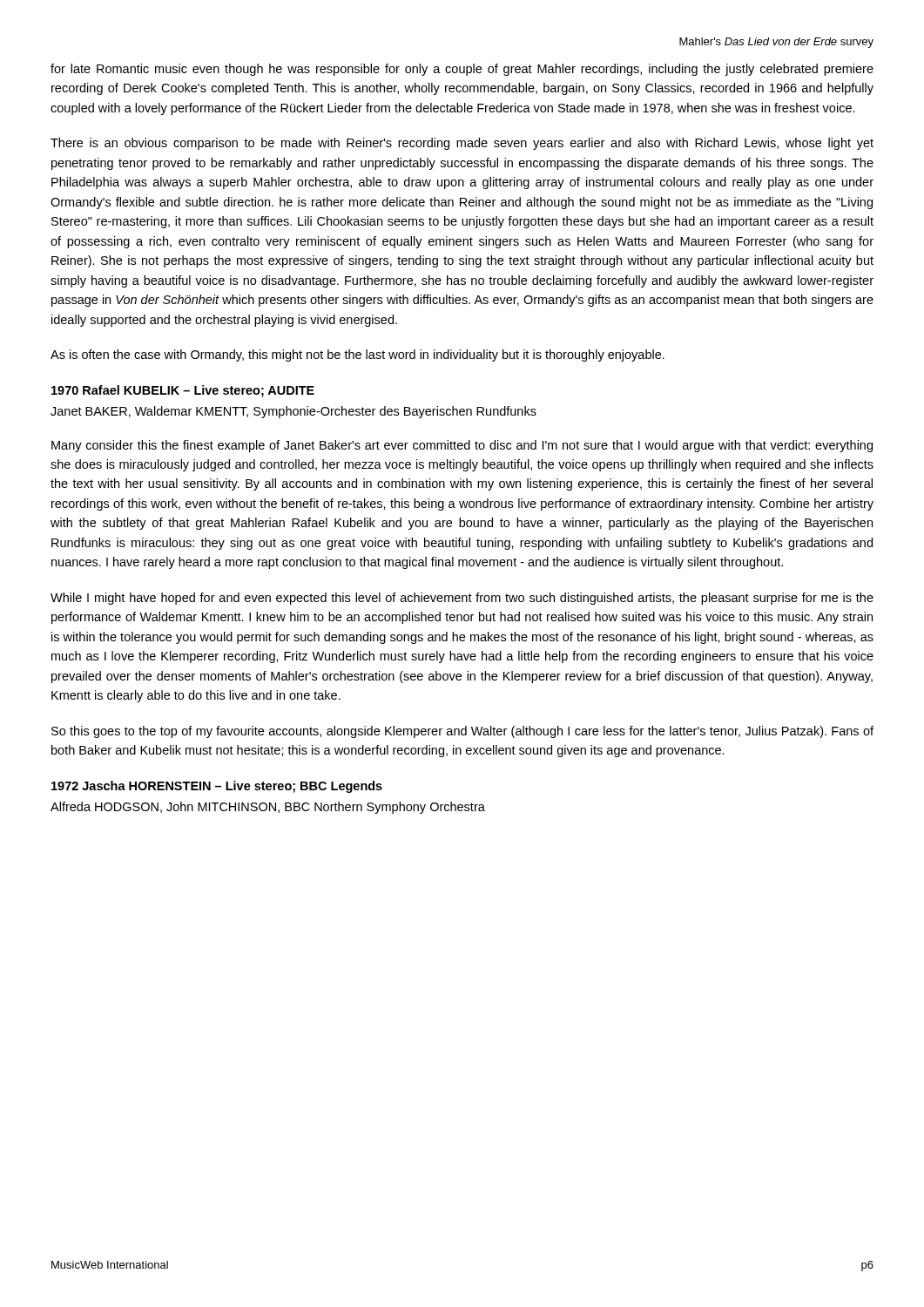The width and height of the screenshot is (924, 1307).
Task: Click on the block starting "1970 Rafael KUBELIK – Live stereo; AUDITE"
Action: click(x=183, y=390)
